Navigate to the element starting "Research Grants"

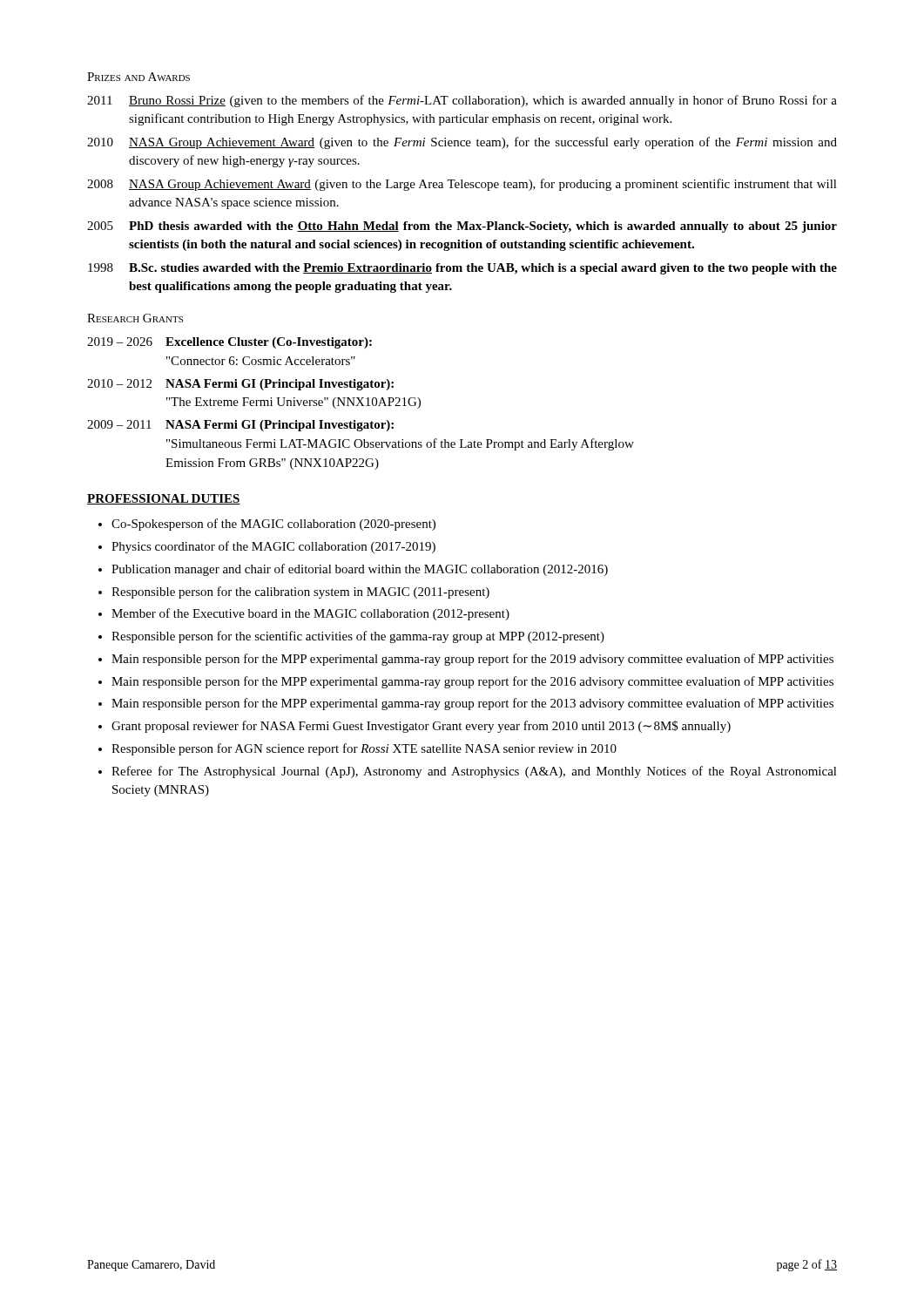135,318
